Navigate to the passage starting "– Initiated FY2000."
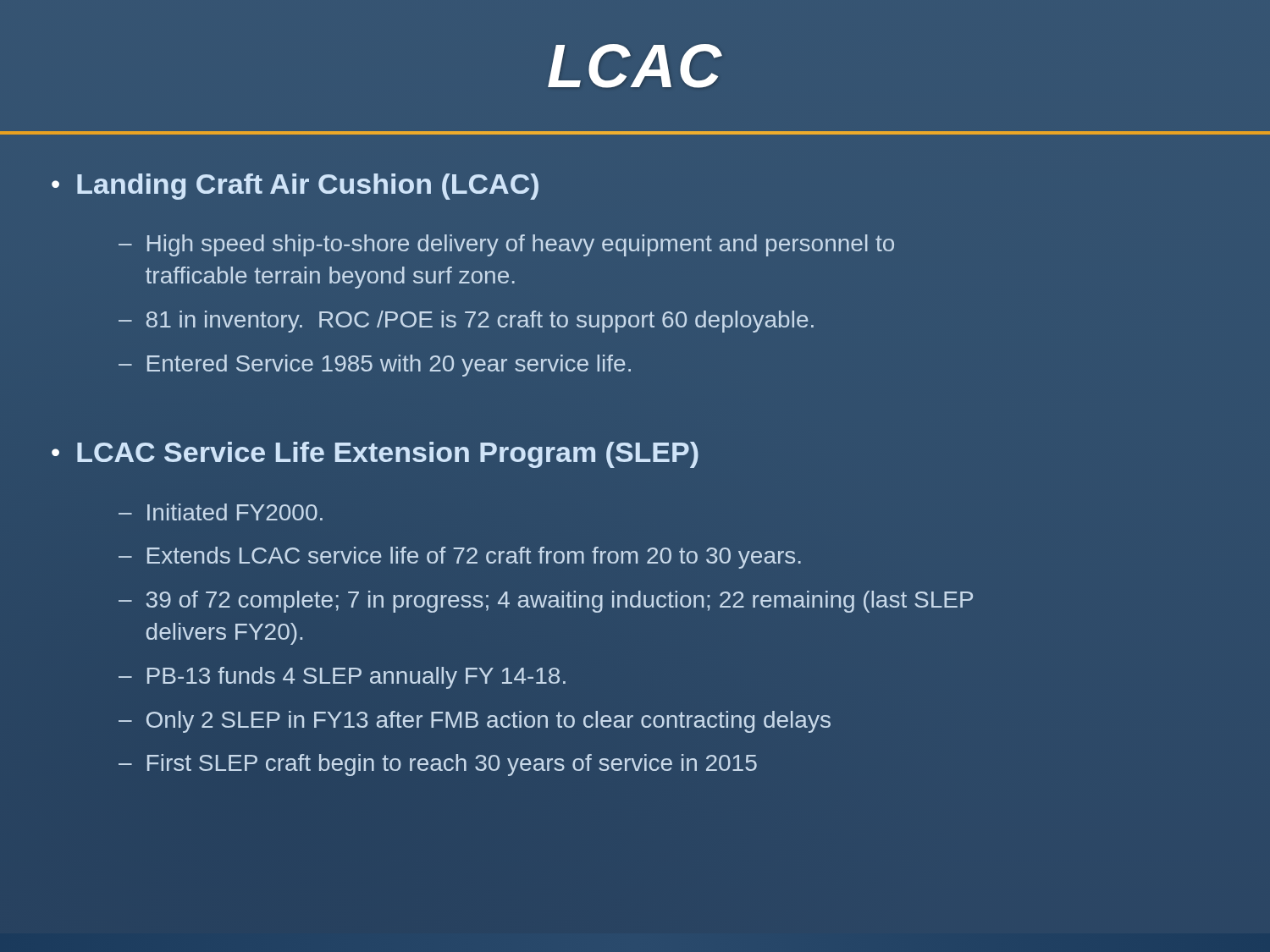The height and width of the screenshot is (952, 1270). click(x=221, y=512)
